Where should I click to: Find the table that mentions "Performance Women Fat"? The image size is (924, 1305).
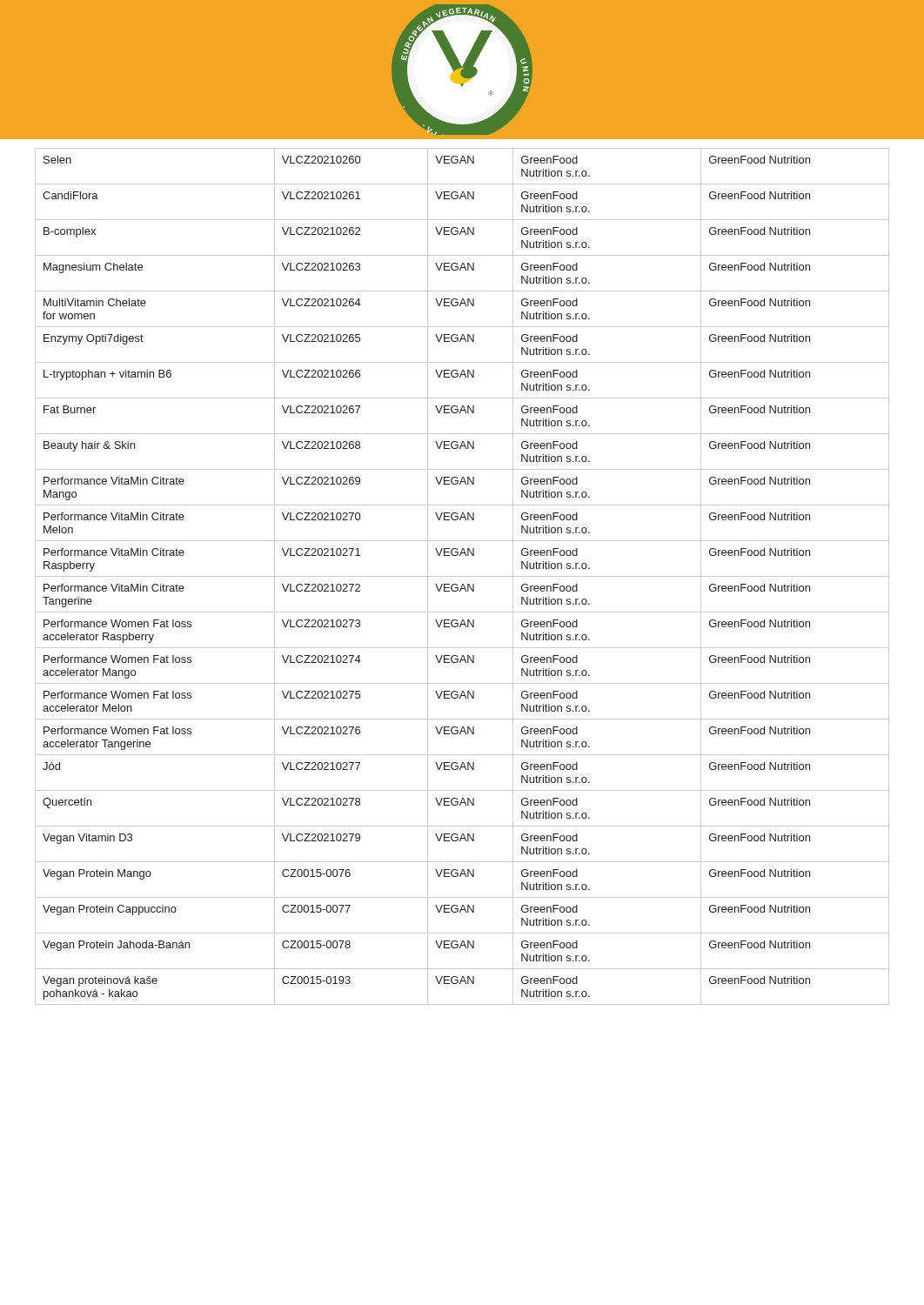click(462, 581)
